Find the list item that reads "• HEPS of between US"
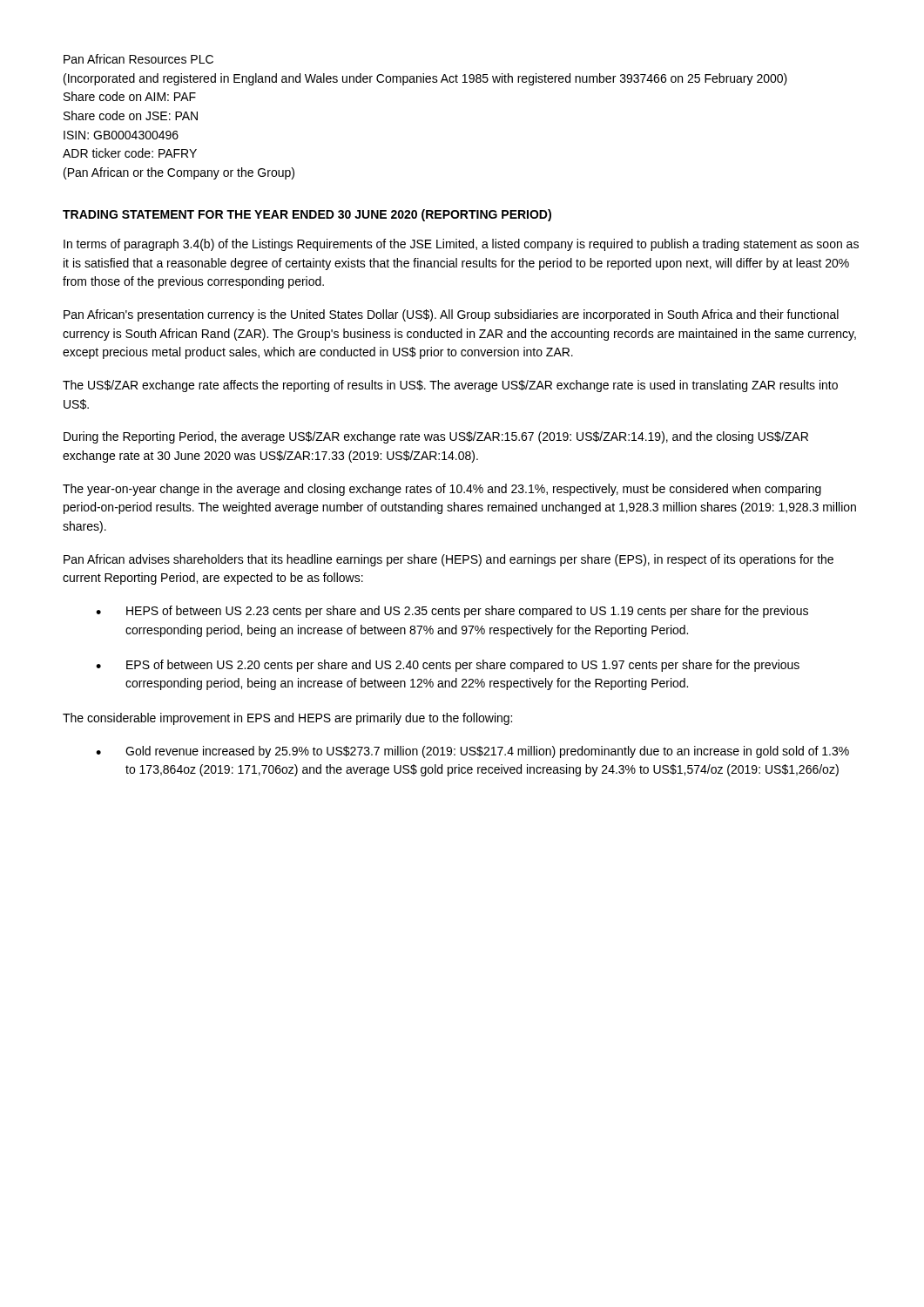The image size is (924, 1307). point(479,621)
